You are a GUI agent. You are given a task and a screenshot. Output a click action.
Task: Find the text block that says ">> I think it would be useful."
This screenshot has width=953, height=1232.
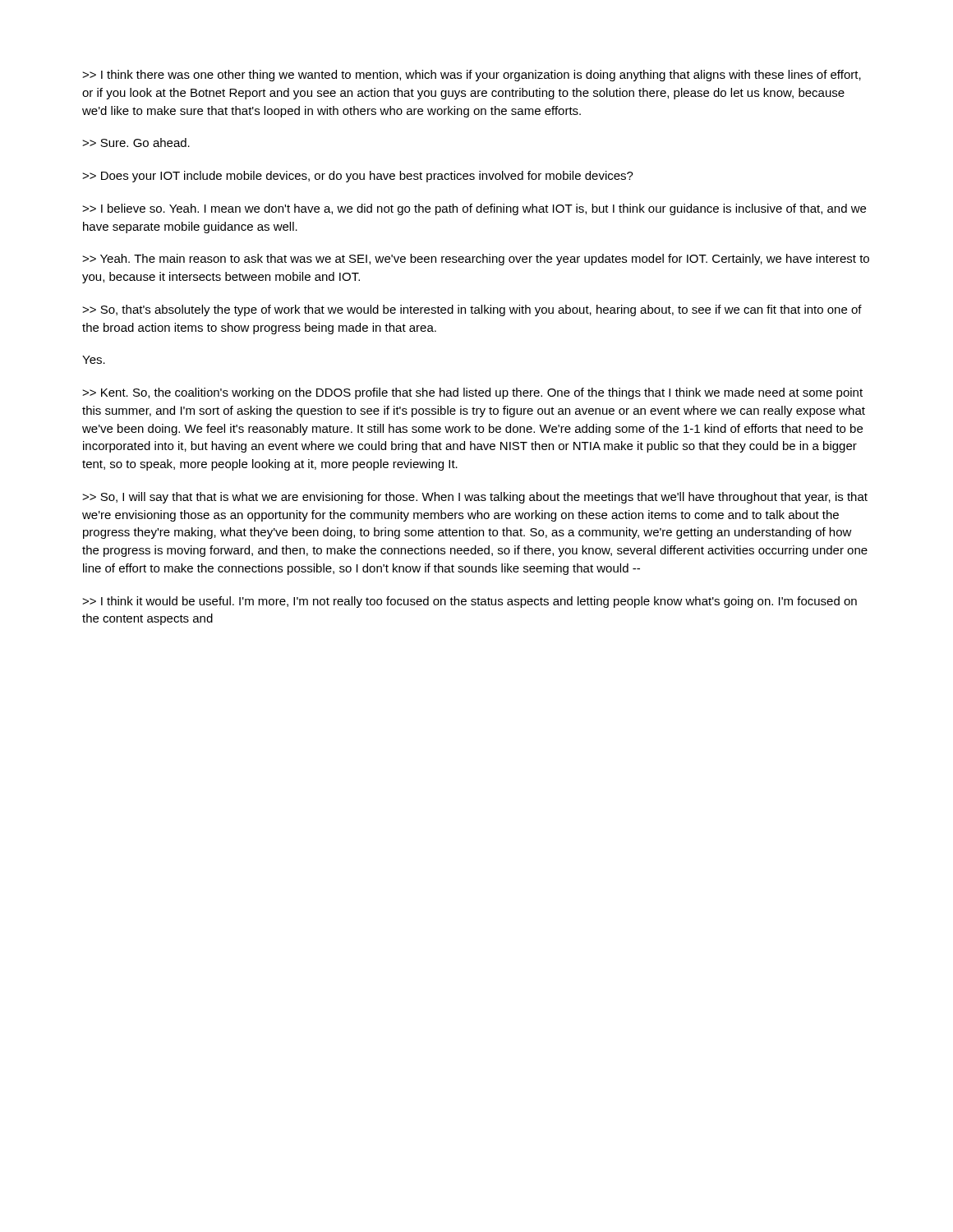470,609
